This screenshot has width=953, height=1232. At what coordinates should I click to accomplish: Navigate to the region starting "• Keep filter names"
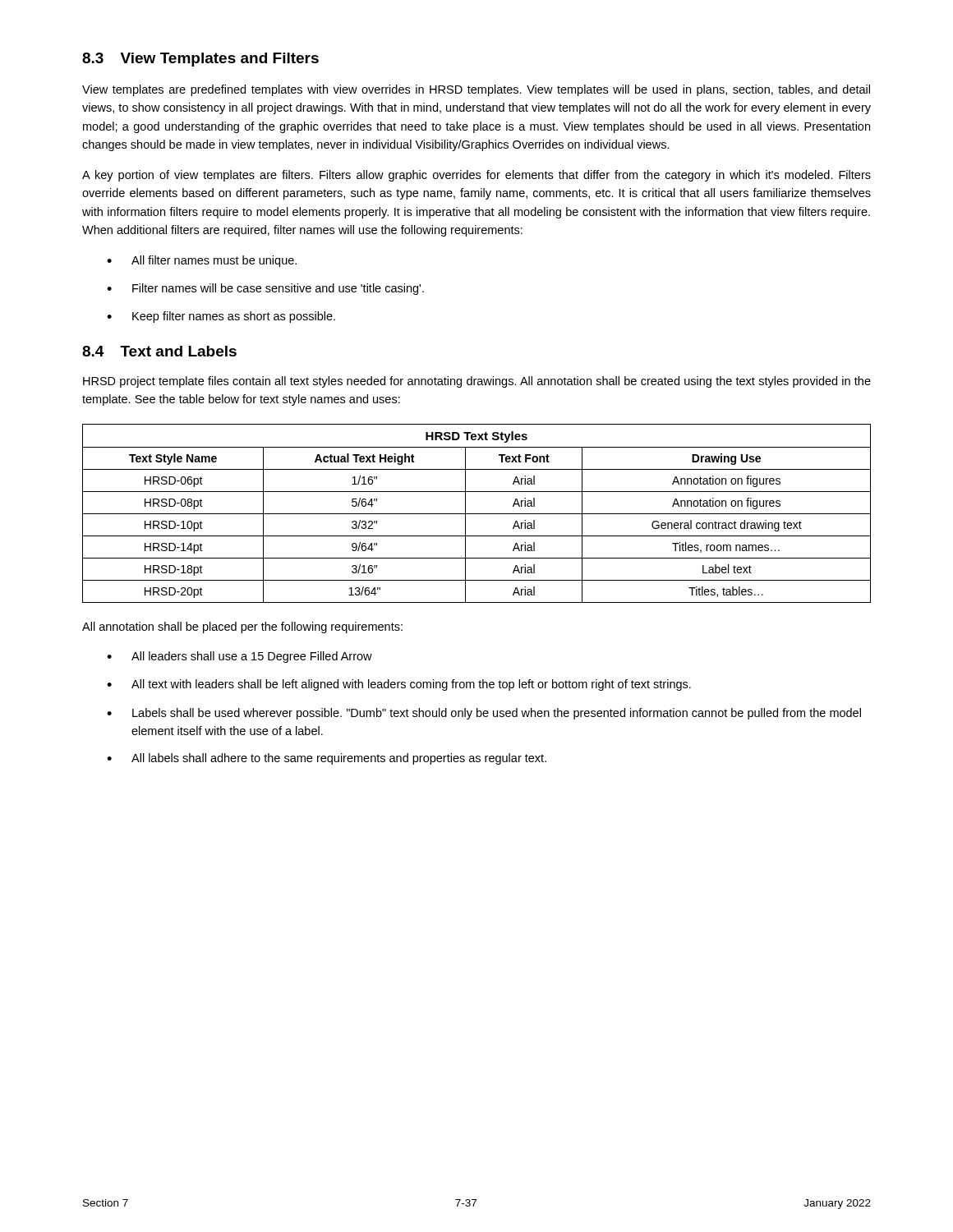221,317
